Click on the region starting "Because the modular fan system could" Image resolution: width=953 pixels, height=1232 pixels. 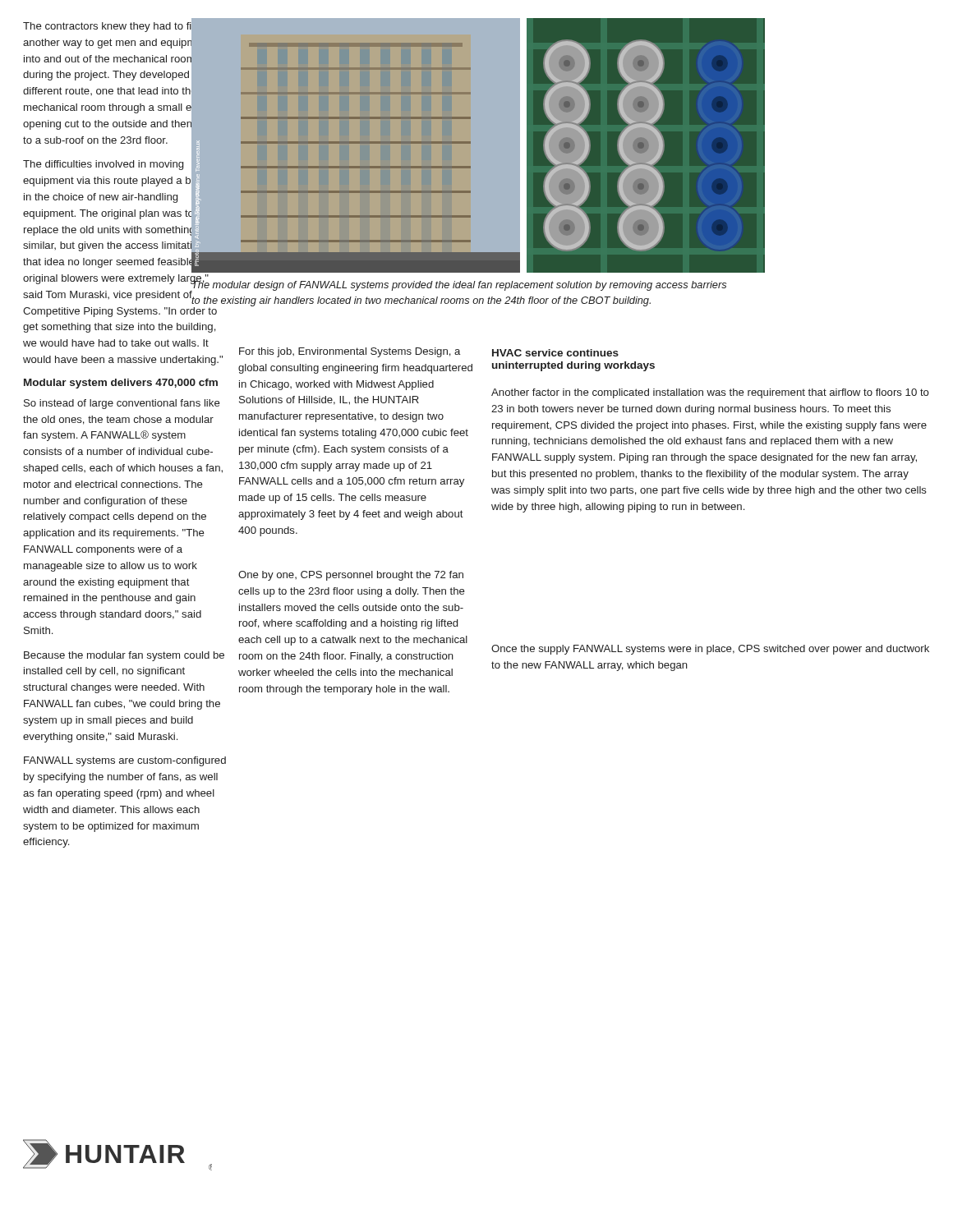click(x=124, y=695)
